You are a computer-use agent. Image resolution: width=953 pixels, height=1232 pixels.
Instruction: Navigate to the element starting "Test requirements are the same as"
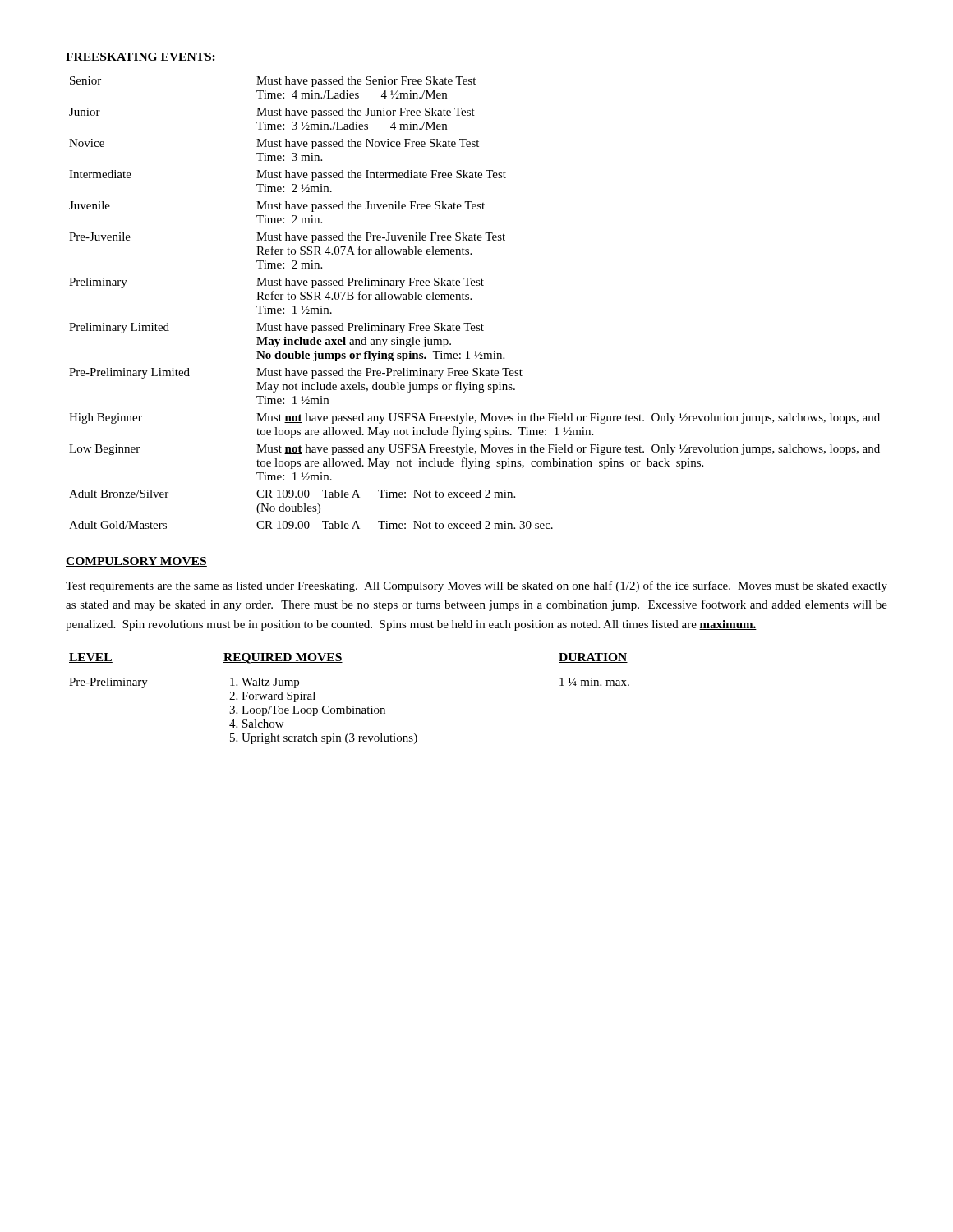[x=476, y=605]
